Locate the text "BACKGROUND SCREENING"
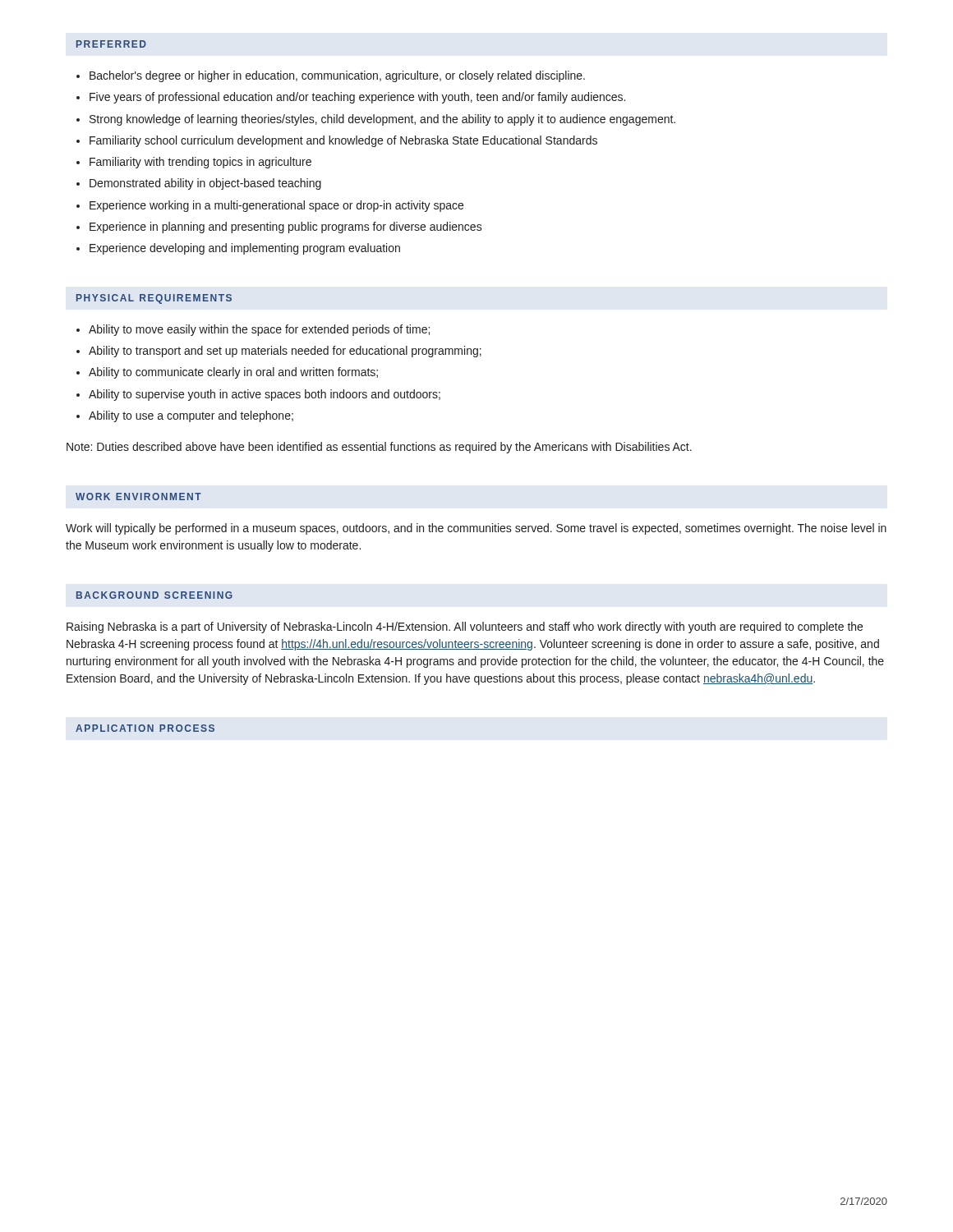Viewport: 953px width, 1232px height. (x=155, y=596)
